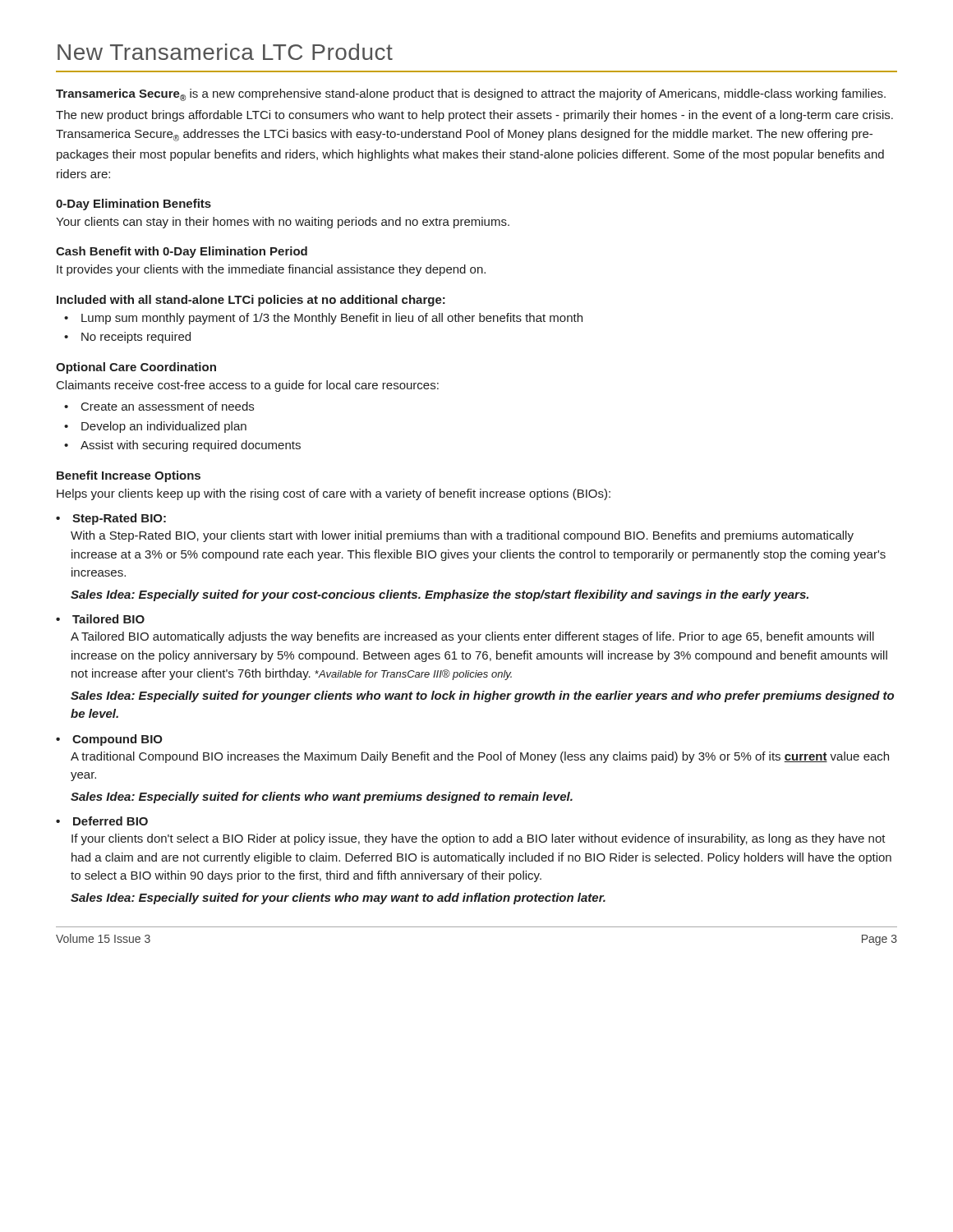953x1232 pixels.
Task: Find the passage starting "Your clients can stay"
Action: (x=283, y=221)
